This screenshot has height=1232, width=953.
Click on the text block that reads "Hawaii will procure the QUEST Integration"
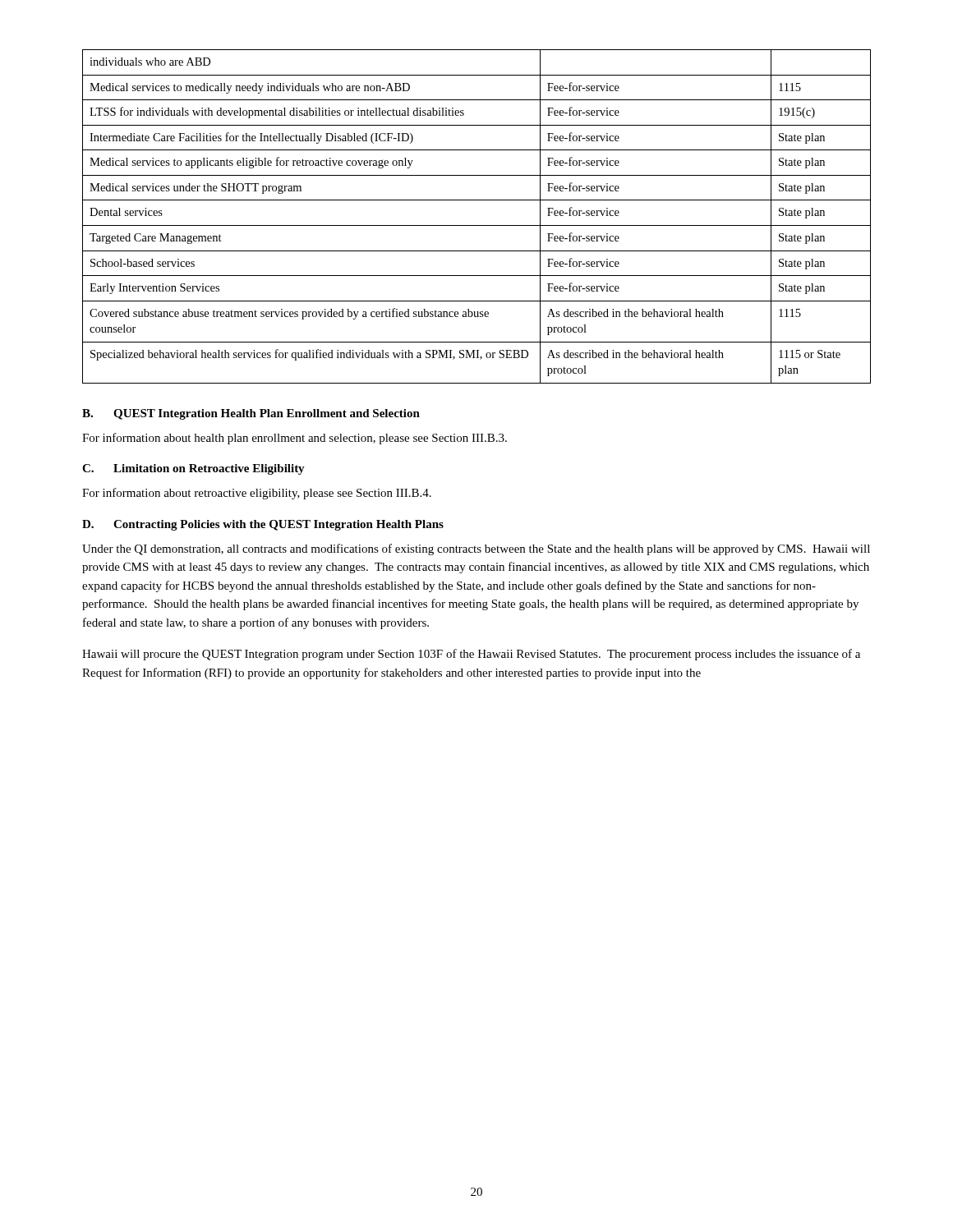(471, 663)
